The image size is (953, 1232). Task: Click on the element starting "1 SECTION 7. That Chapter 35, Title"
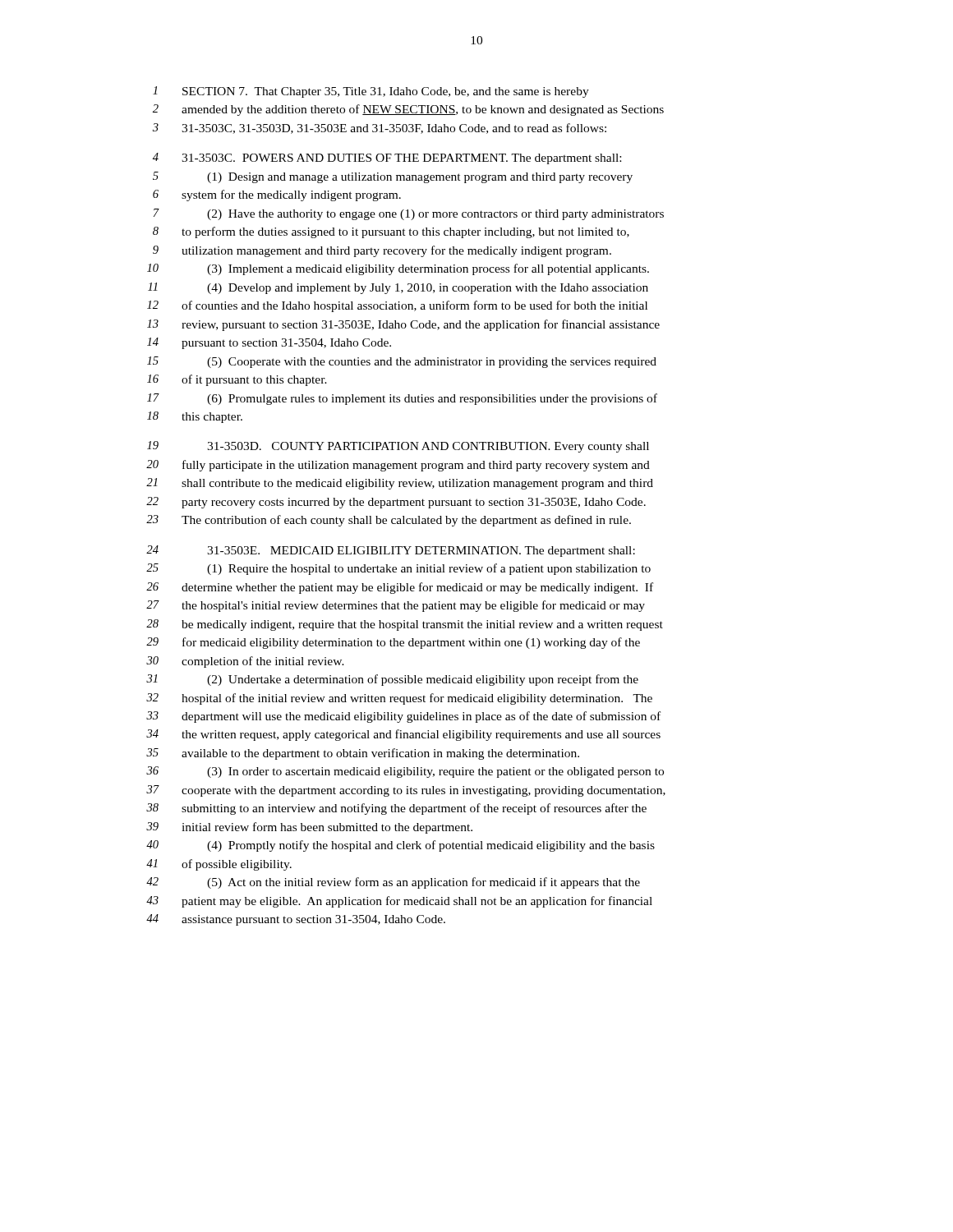click(503, 110)
